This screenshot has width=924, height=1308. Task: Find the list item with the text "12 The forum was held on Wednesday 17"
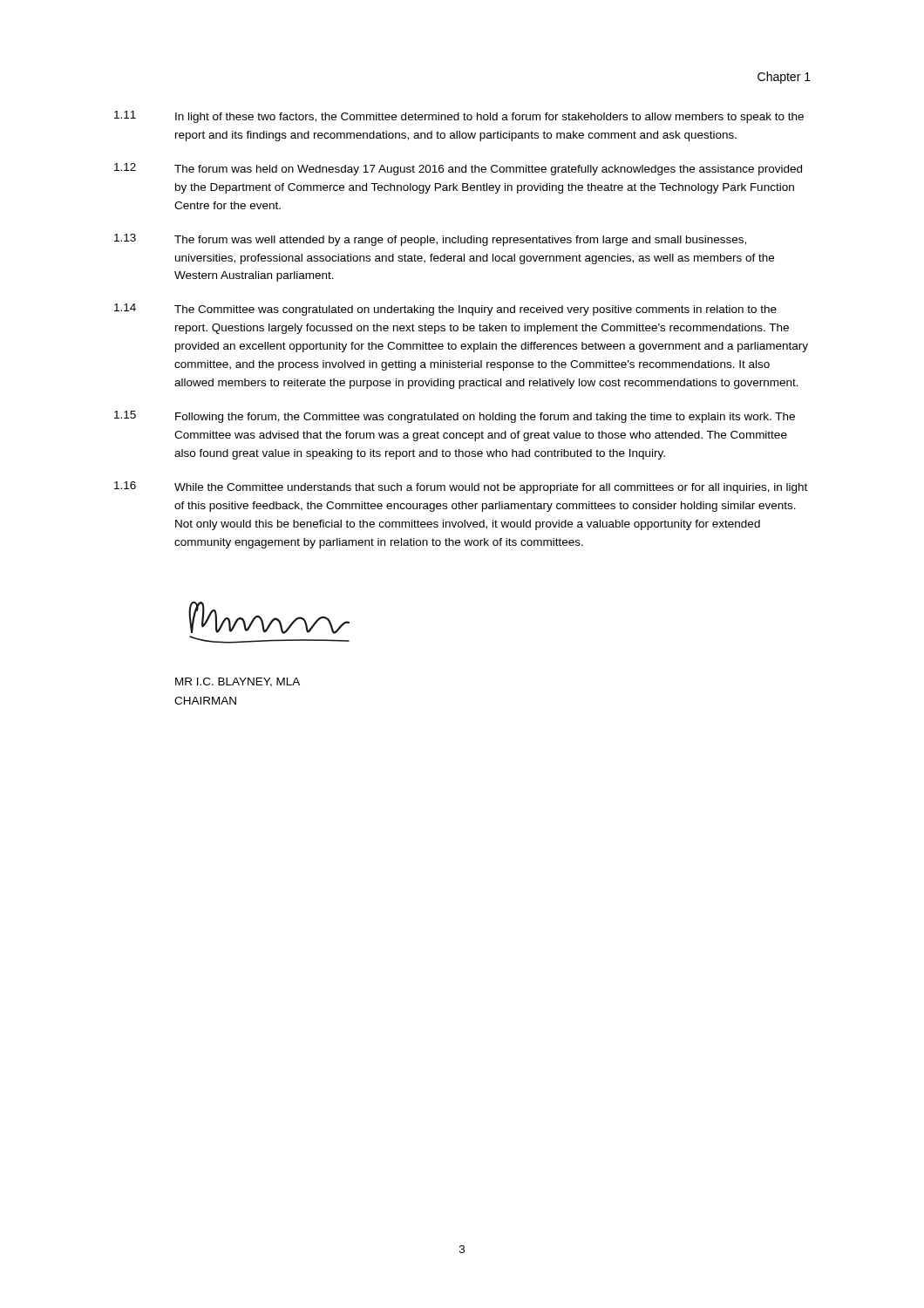point(462,188)
